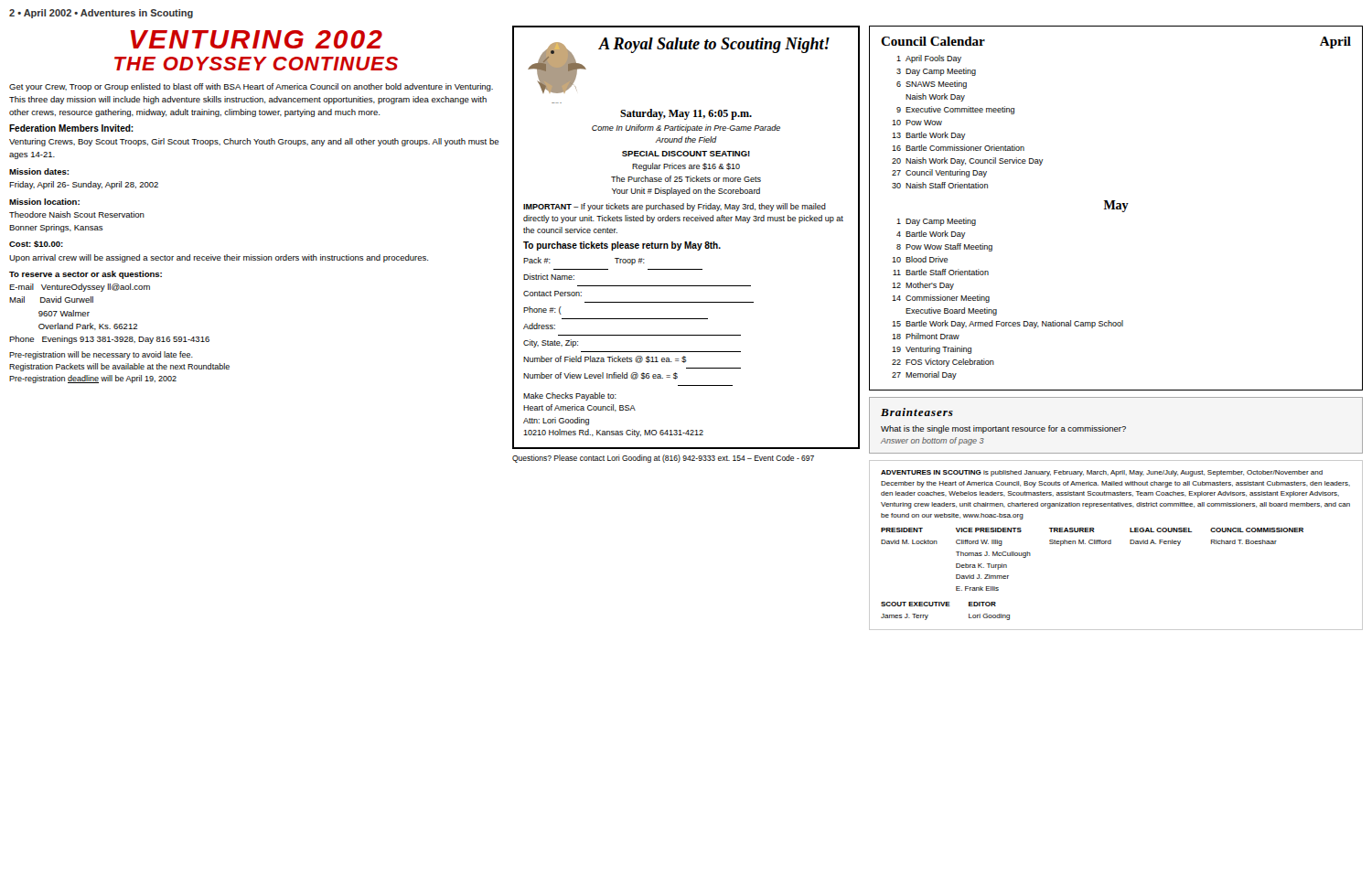1372x888 pixels.
Task: Locate the text block that says "Make Checks Payable to: Heart of"
Action: coord(613,414)
